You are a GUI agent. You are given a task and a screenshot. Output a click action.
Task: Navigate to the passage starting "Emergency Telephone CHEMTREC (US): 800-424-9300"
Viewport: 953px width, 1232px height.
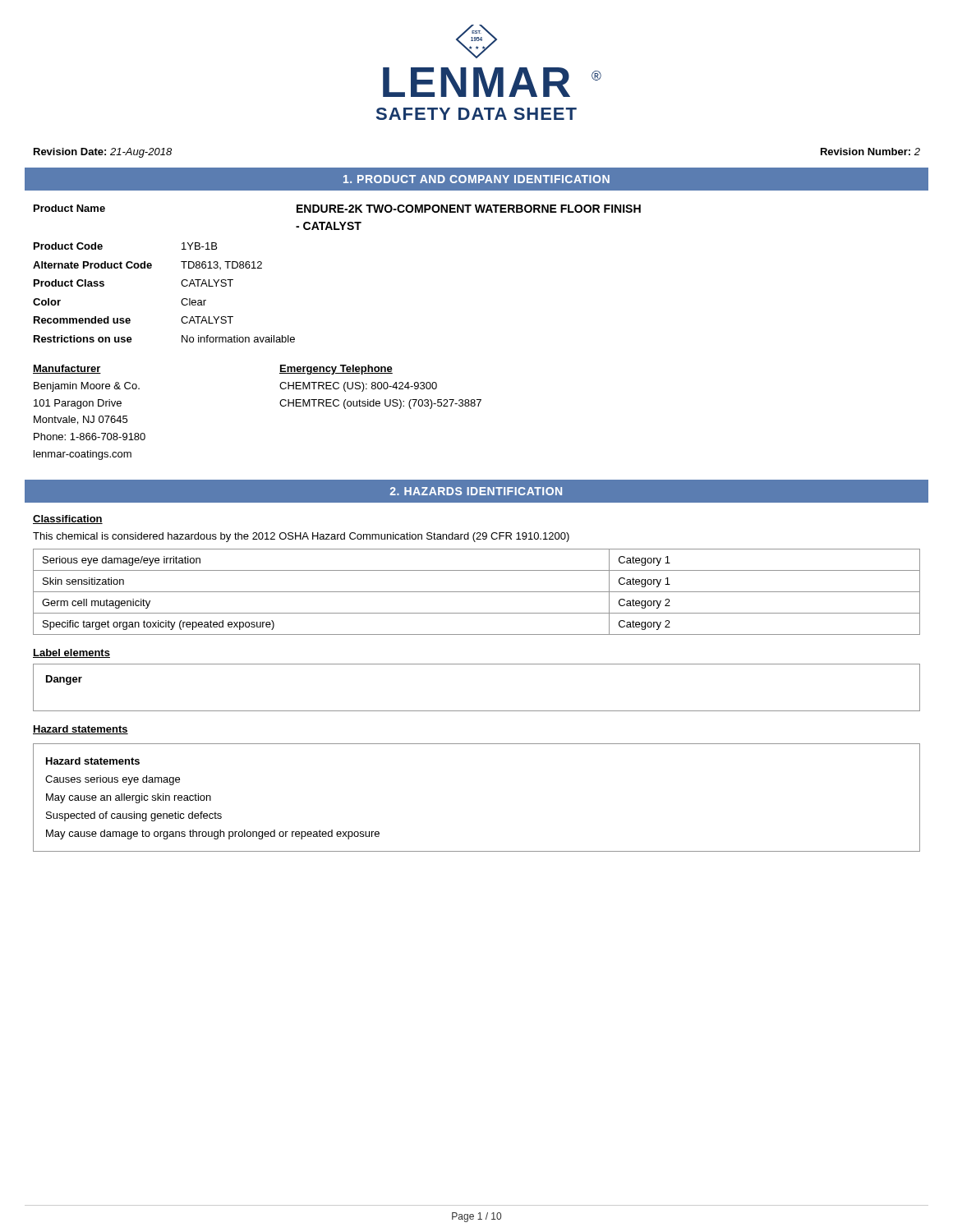(x=336, y=370)
